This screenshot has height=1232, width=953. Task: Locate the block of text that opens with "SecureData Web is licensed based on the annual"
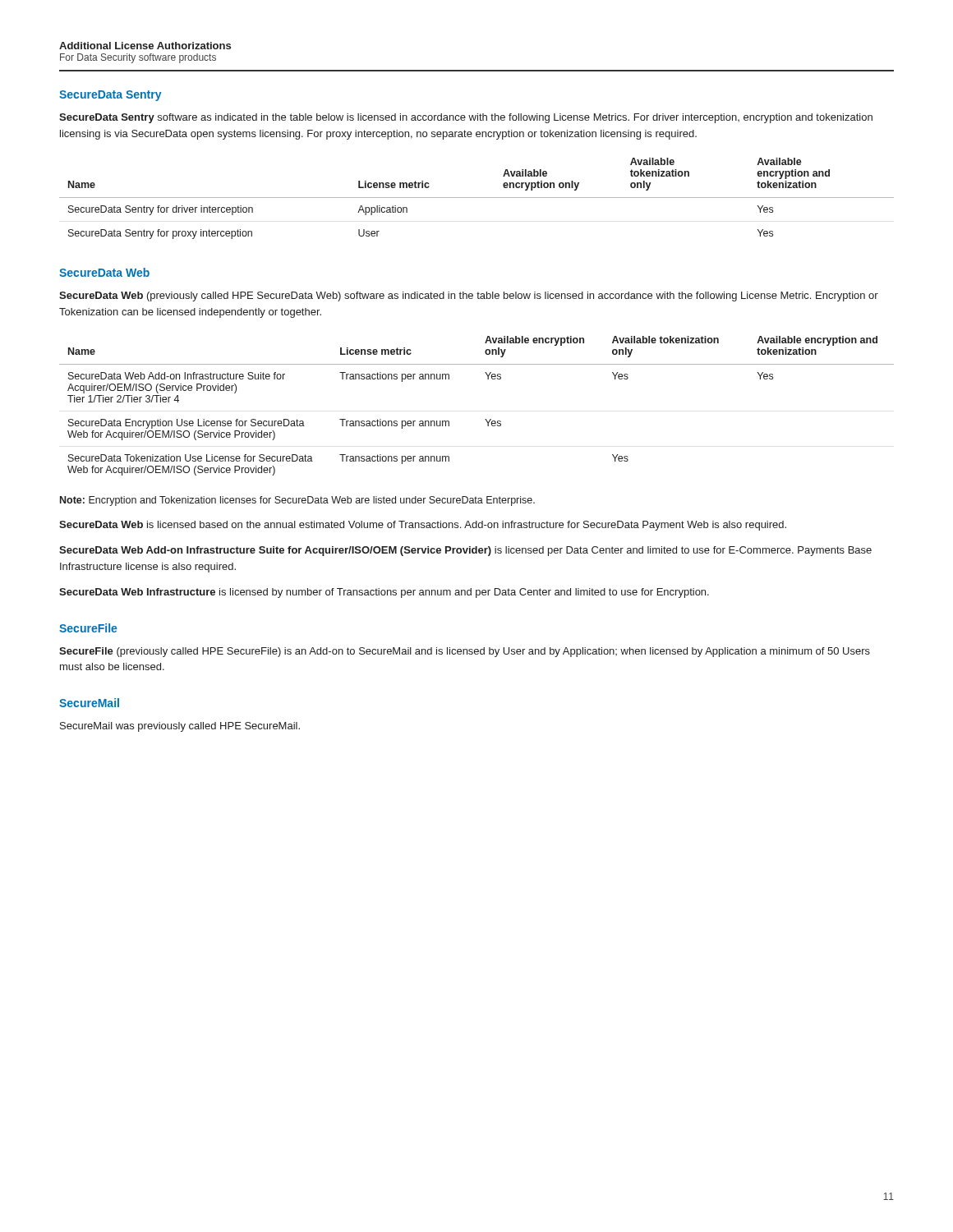pyautogui.click(x=423, y=524)
